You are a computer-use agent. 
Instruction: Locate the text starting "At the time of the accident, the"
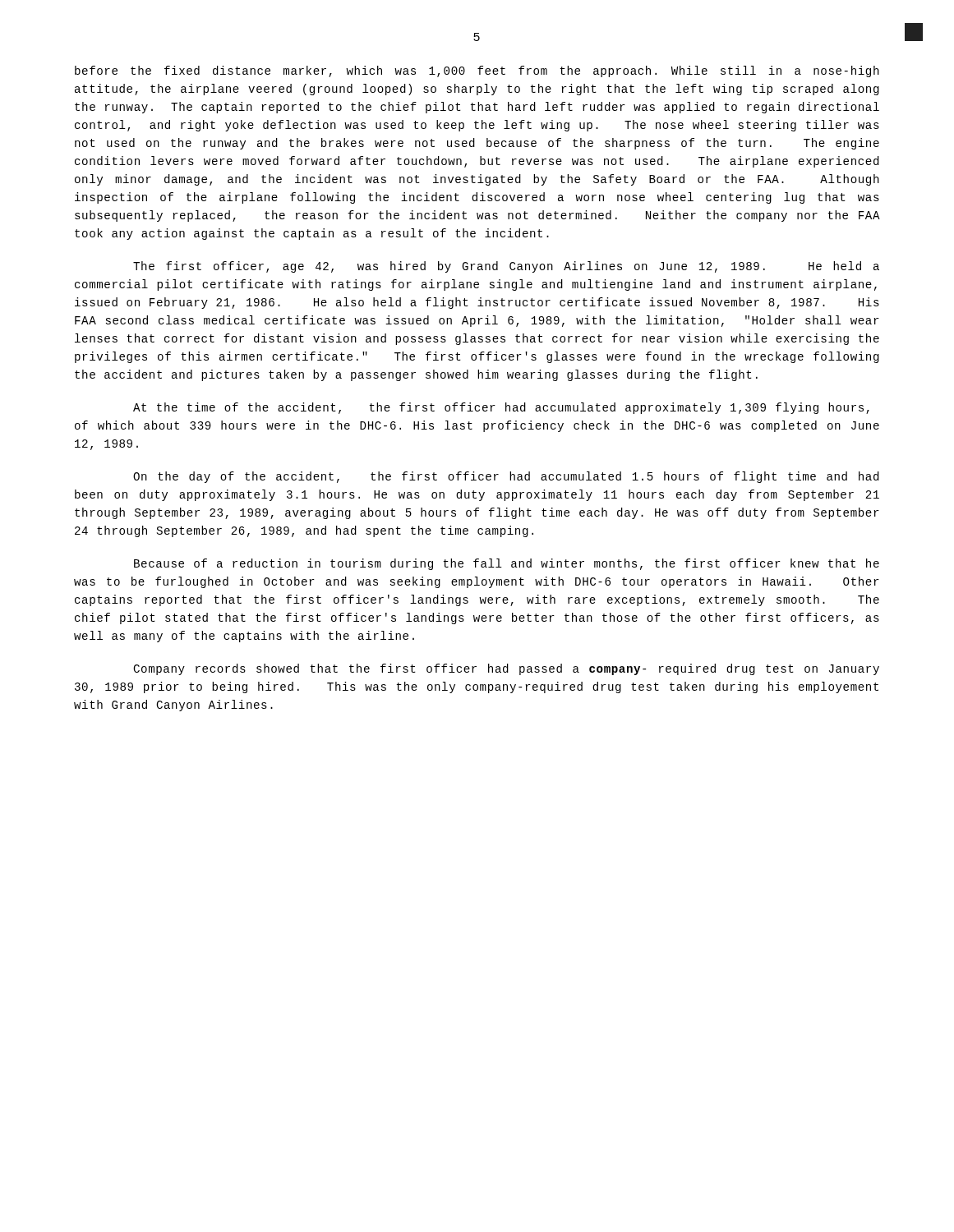point(477,426)
